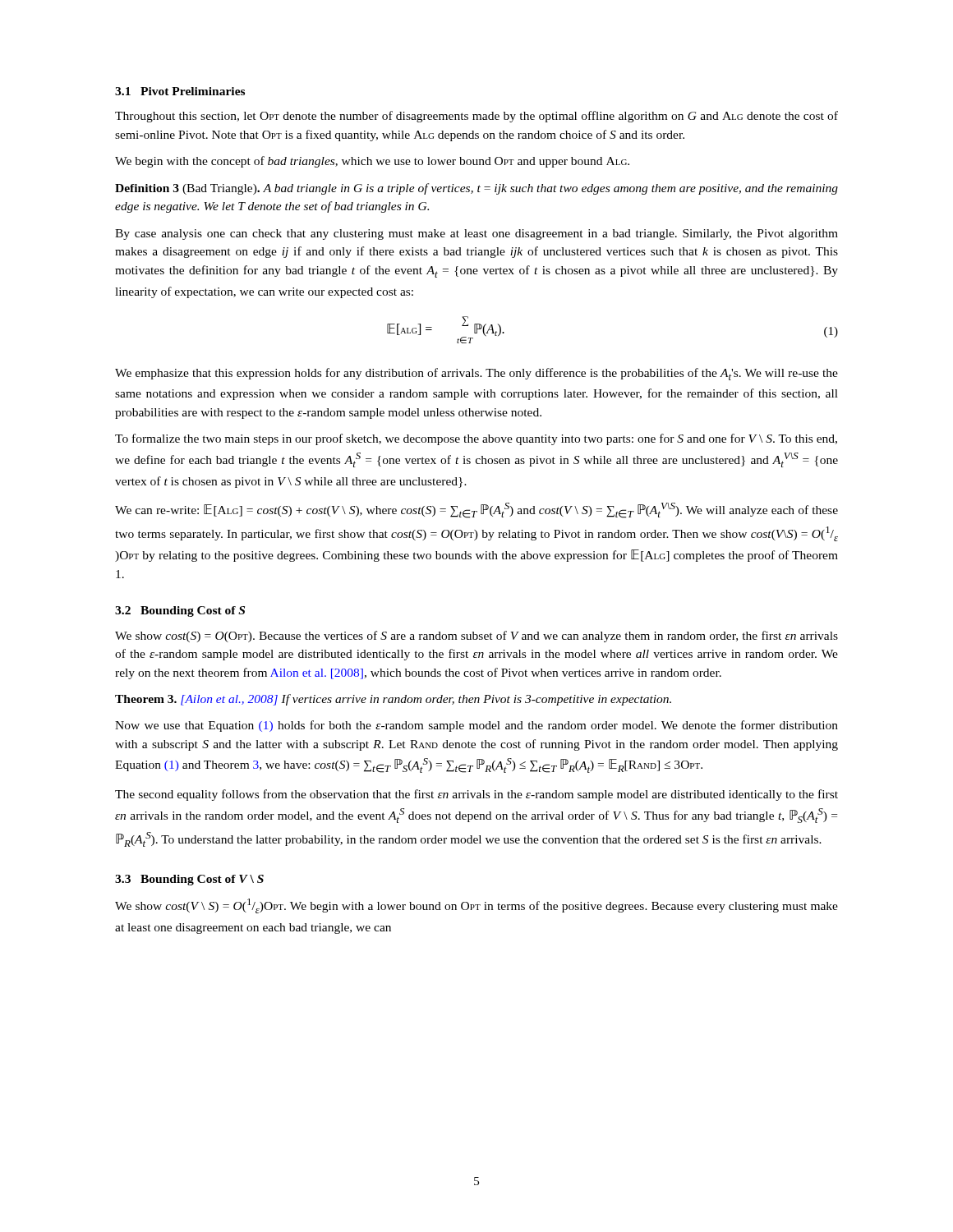
Task: Point to the region starting "We show cost(S) = O(Opt). Because"
Action: click(x=476, y=653)
